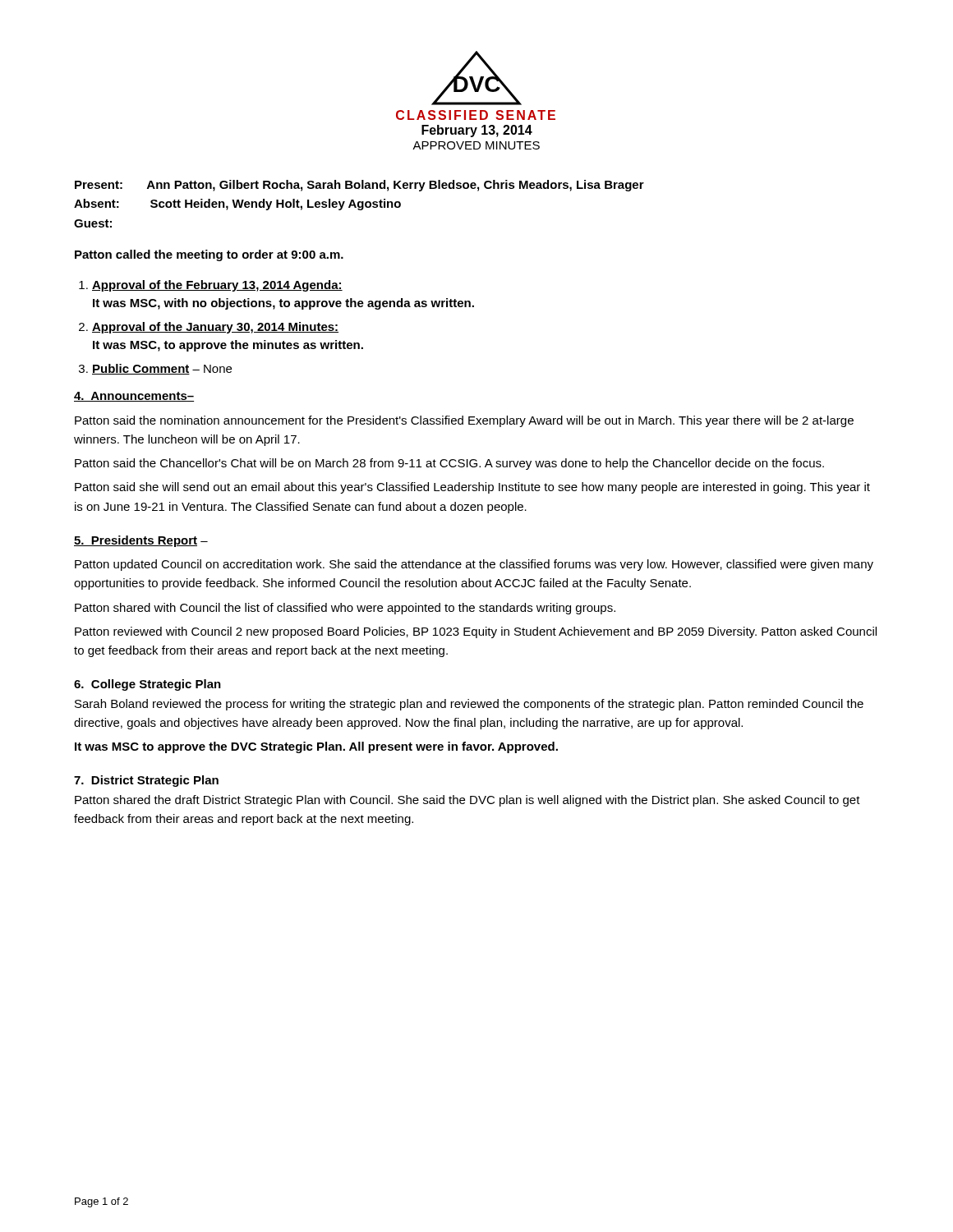This screenshot has width=953, height=1232.
Task: Click on the text block starting "Public Comment – None"
Action: point(162,369)
